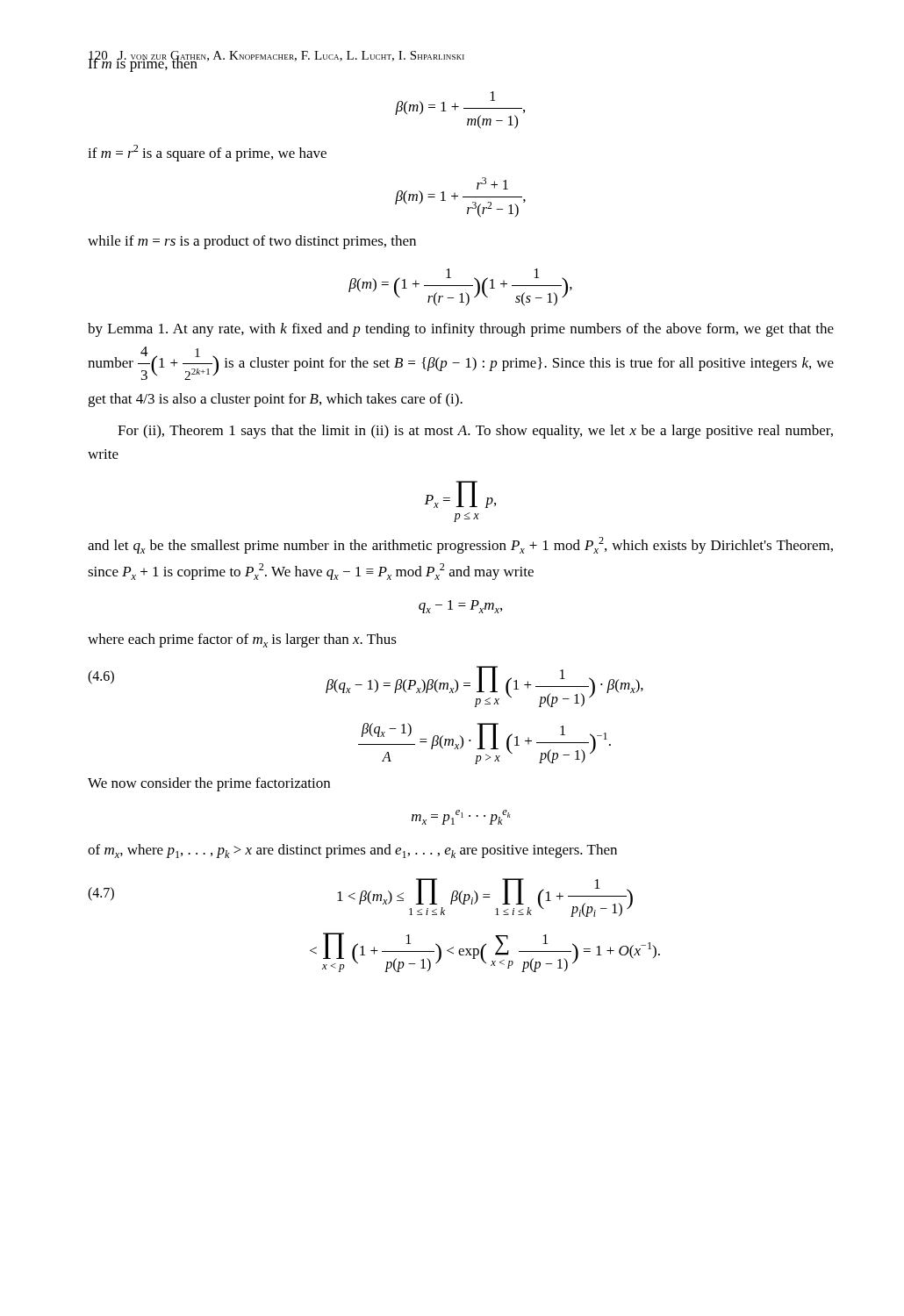Click the passage that begins "where each prime factor"
Viewport: 904px width, 1316px height.
click(242, 640)
